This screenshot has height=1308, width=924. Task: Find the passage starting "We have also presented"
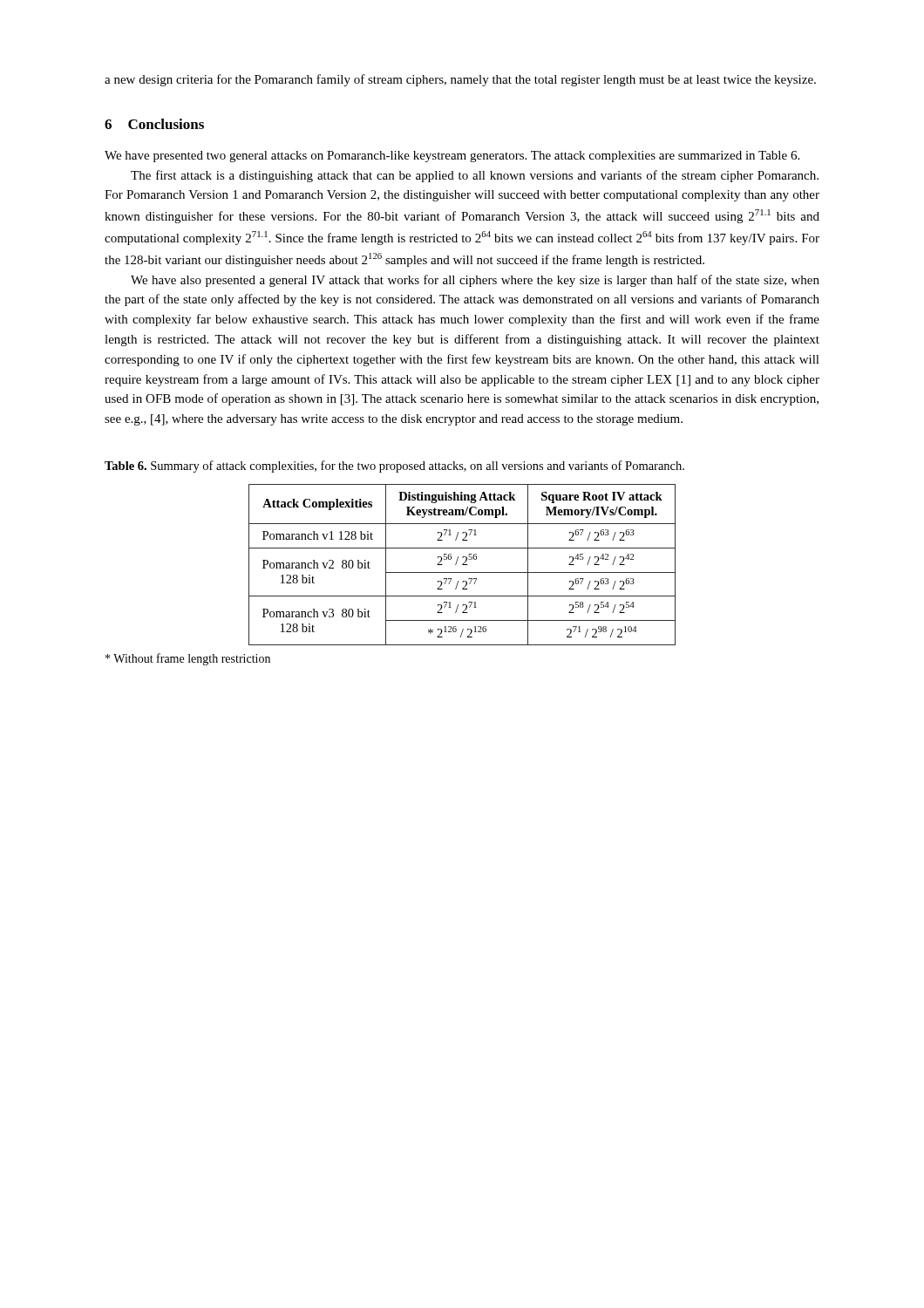462,349
